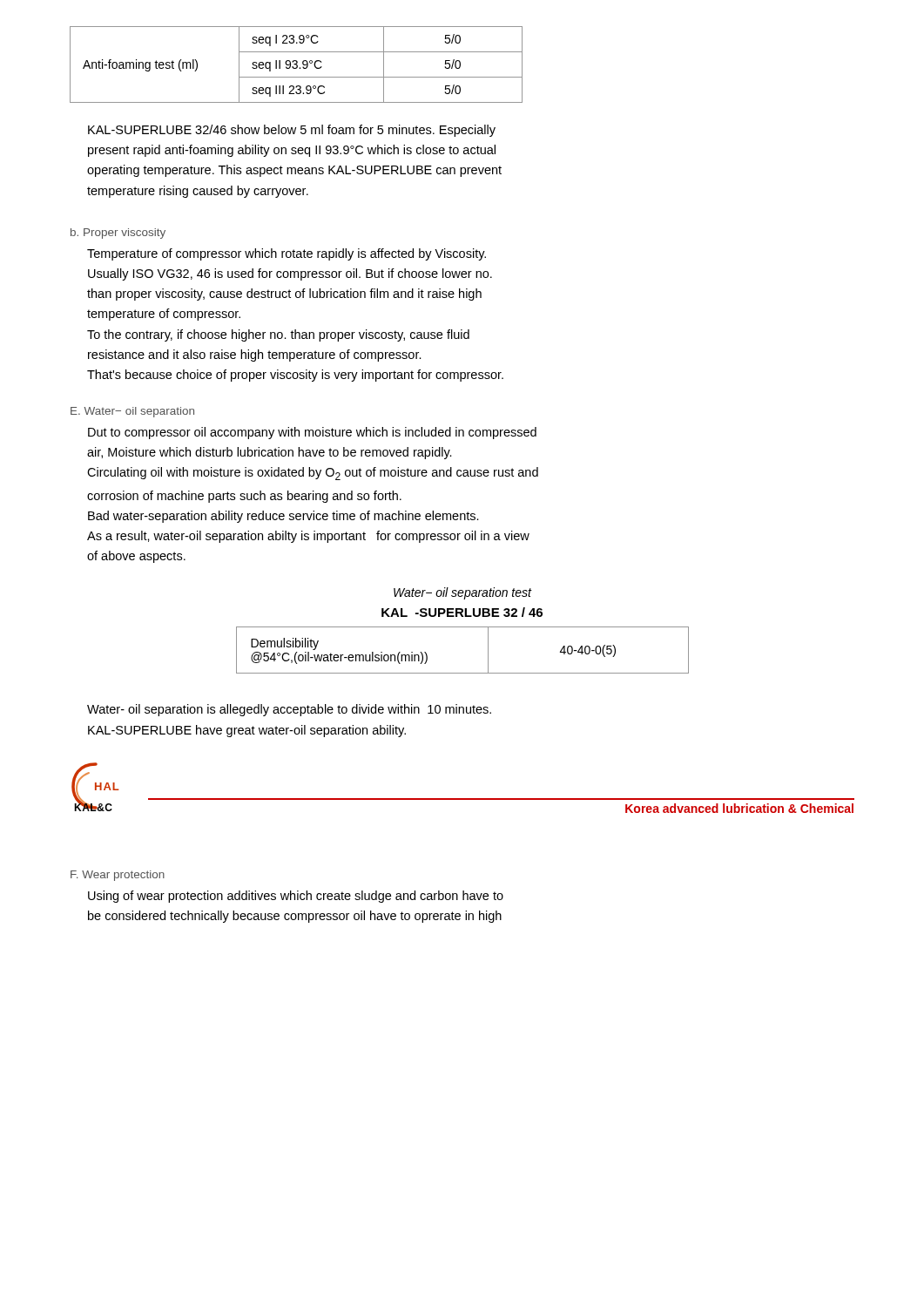Point to the region starting "KAL -SUPERLUBE 32 / 46"
Viewport: 924px width, 1307px height.
coord(462,612)
